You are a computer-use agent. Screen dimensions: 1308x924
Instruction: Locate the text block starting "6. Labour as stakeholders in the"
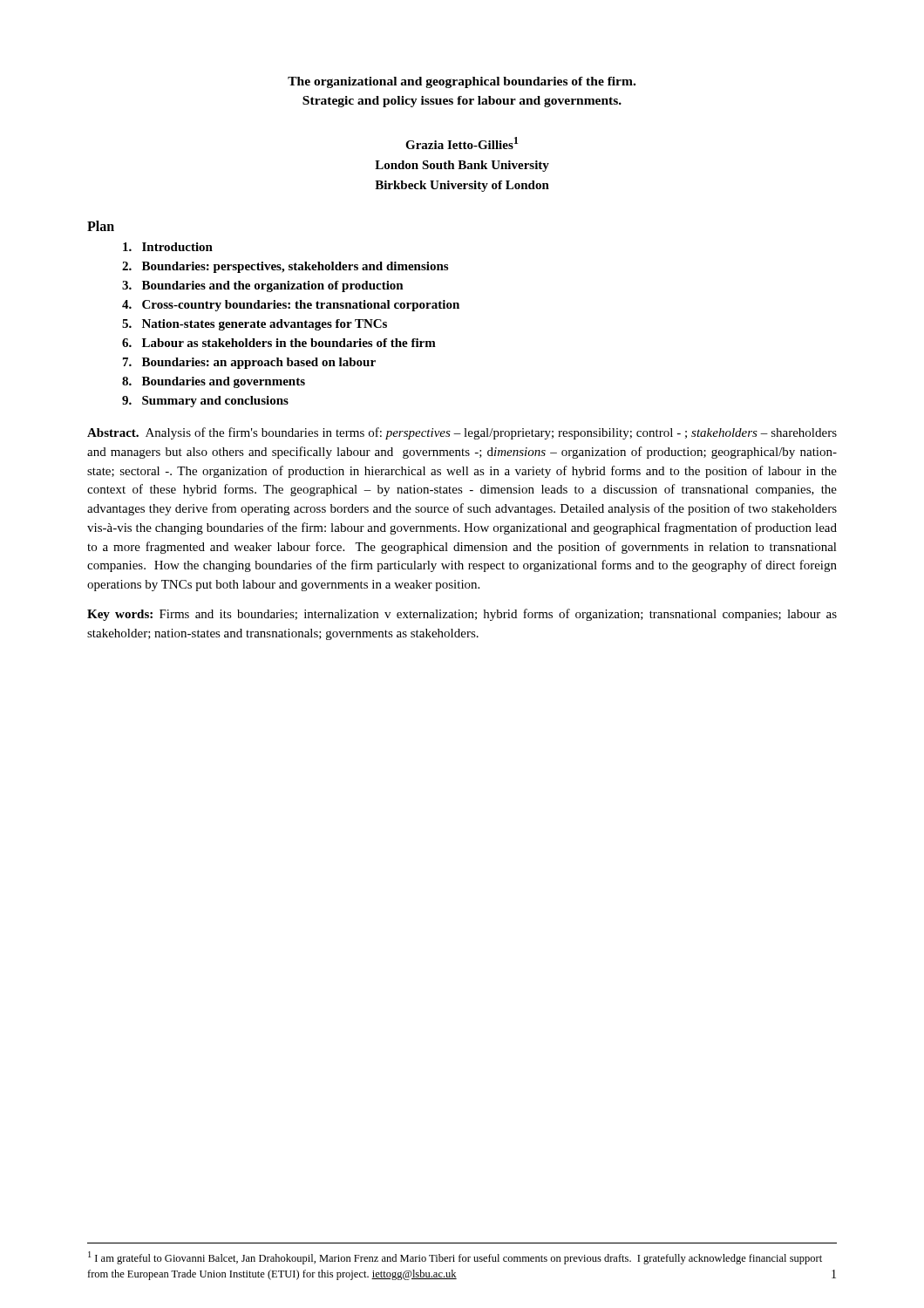pos(279,343)
